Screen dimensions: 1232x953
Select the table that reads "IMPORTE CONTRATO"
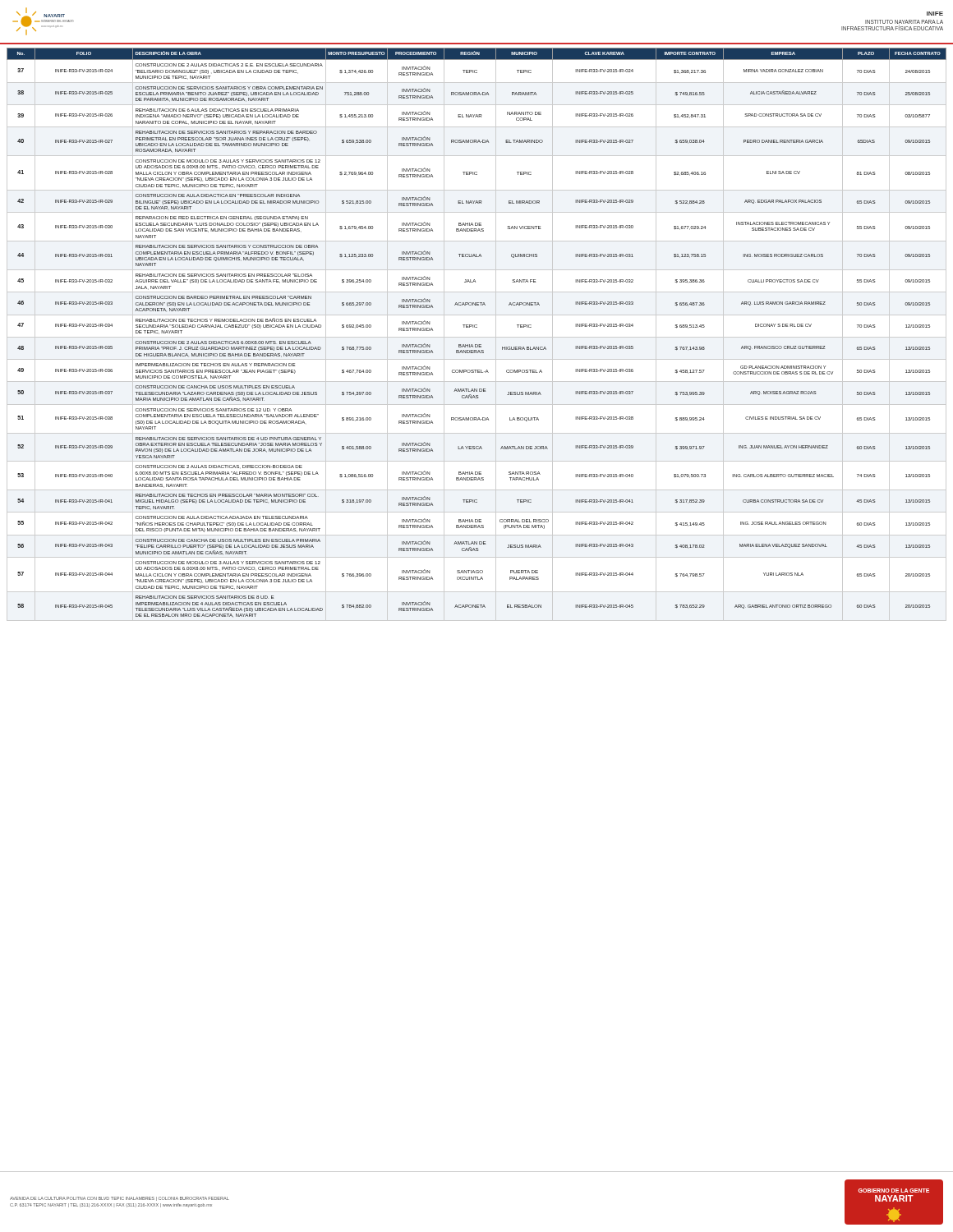476,612
